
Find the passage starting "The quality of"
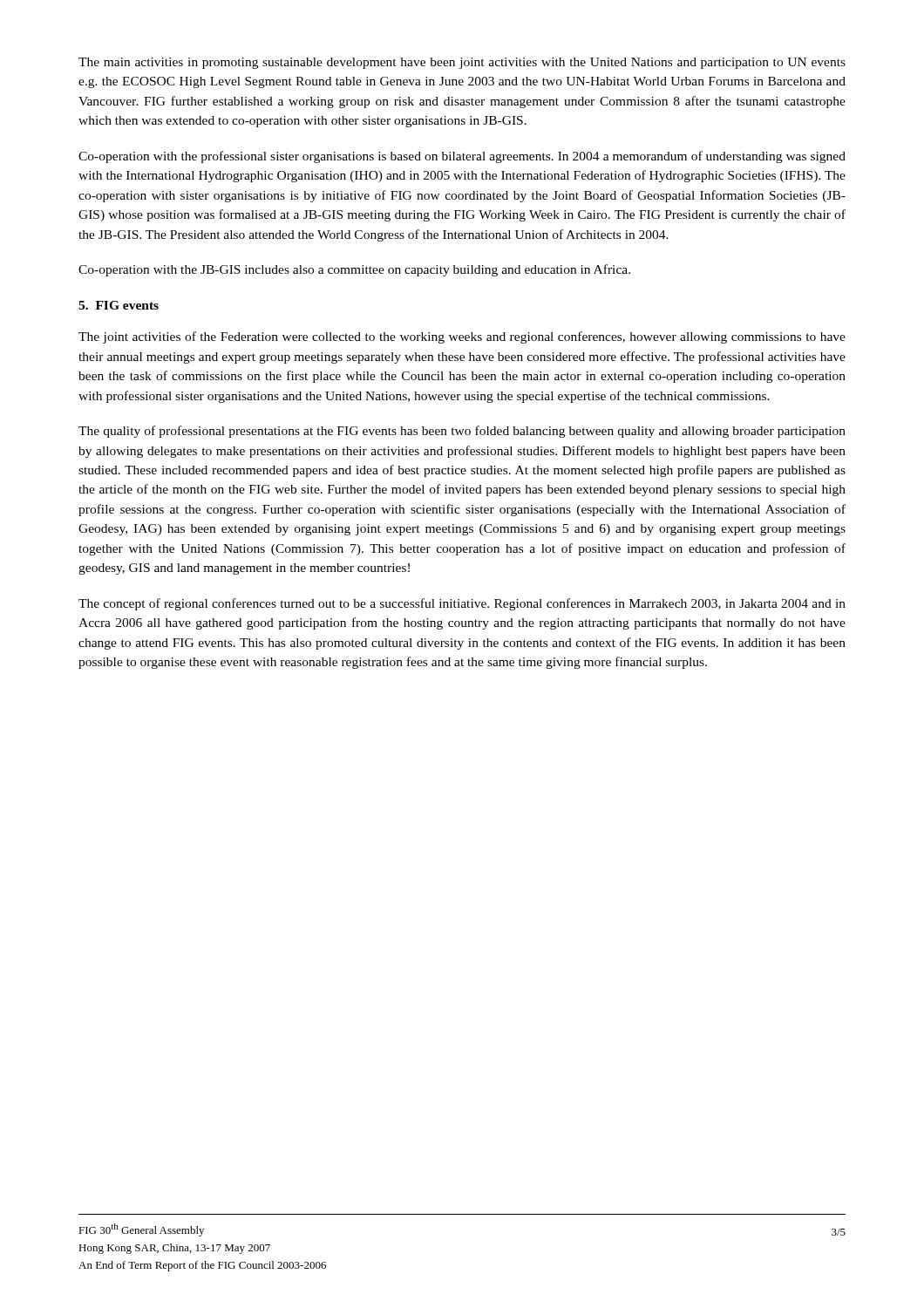coord(462,499)
